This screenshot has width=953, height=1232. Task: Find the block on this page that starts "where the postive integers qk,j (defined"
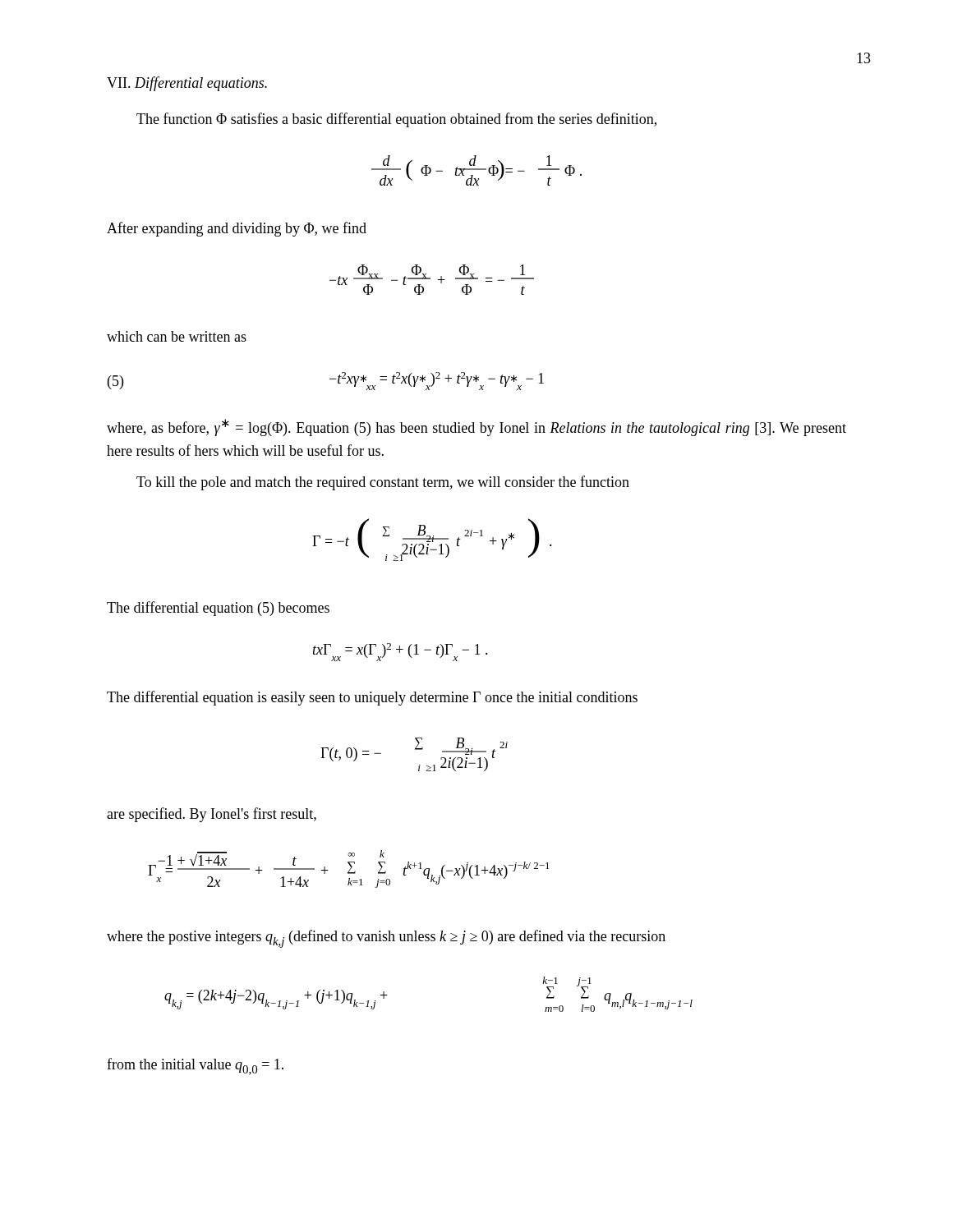pos(386,938)
